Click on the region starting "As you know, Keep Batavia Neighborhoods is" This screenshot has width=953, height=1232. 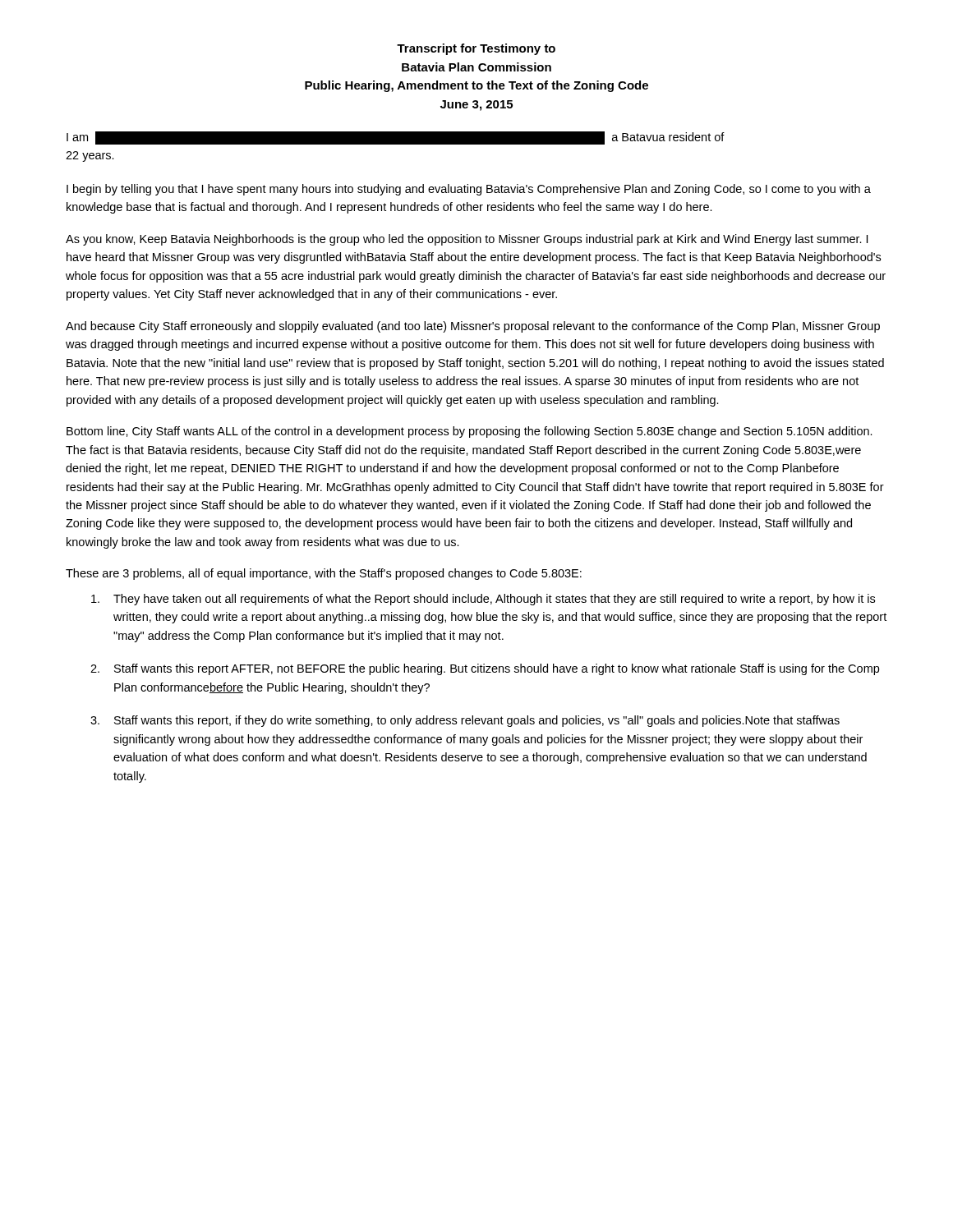tap(476, 267)
